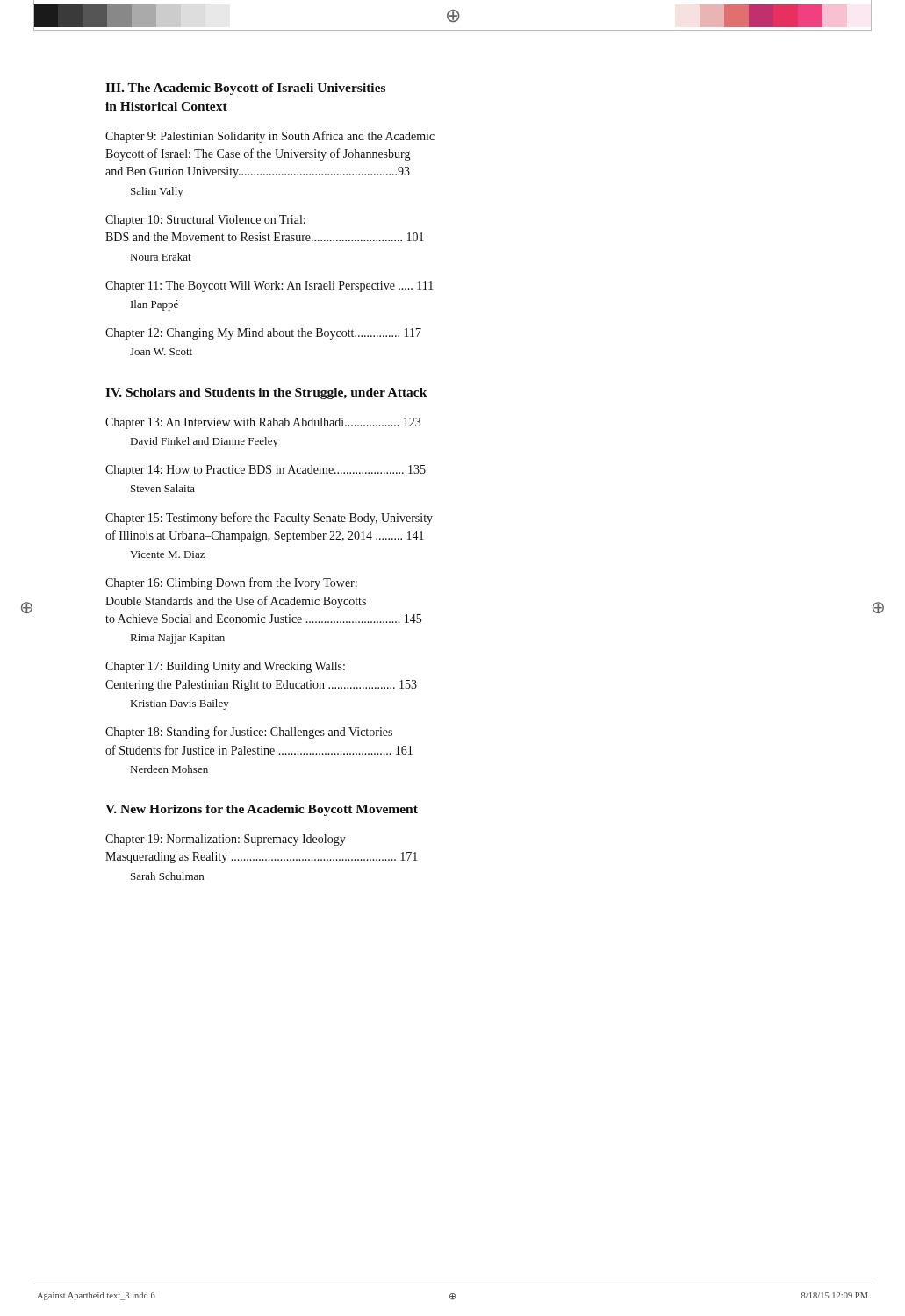The height and width of the screenshot is (1316, 905).
Task: Select the text block that reads "Chapter 15: Testimony"
Action: [x=269, y=519]
